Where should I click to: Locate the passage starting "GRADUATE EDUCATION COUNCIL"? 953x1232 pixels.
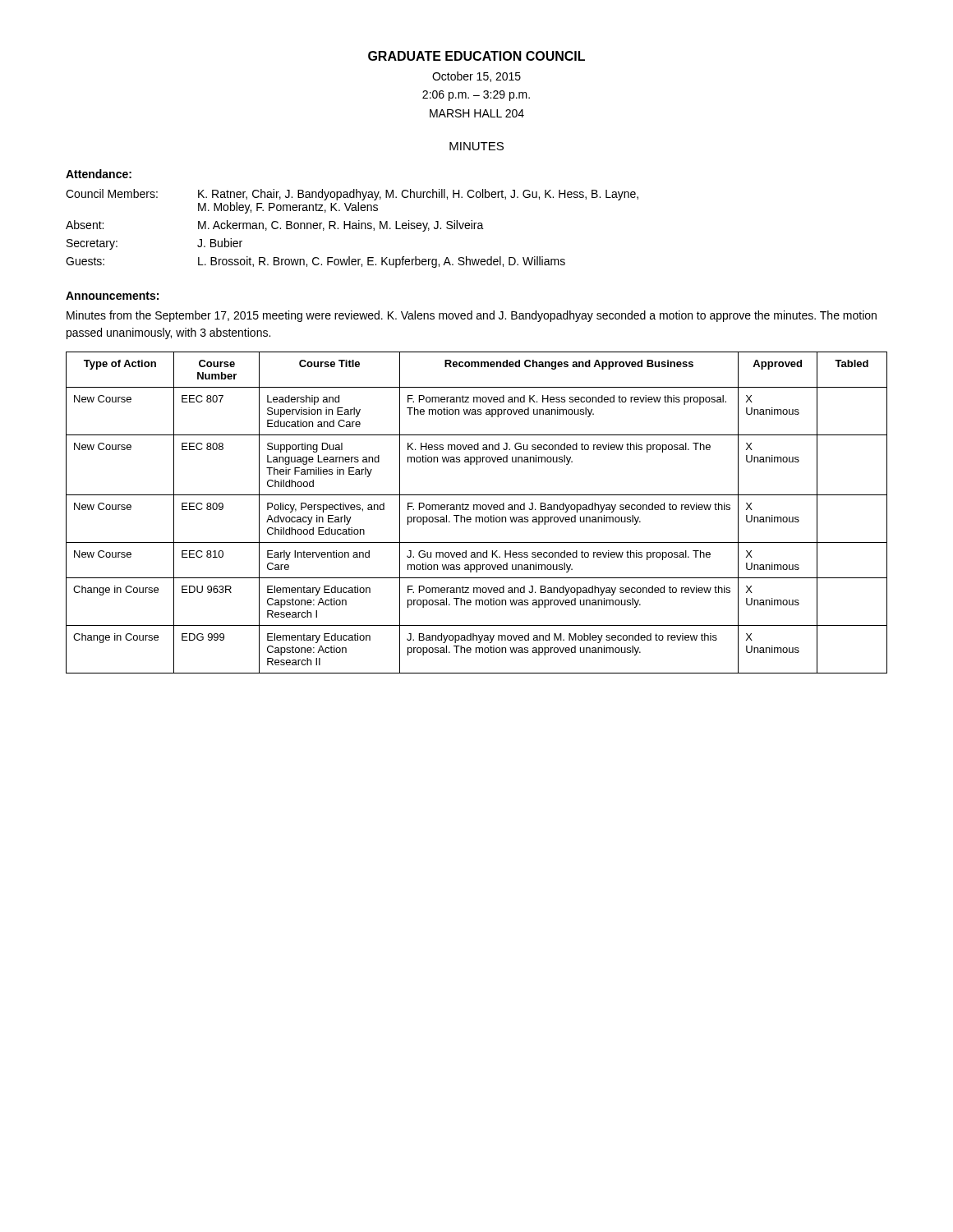476,56
